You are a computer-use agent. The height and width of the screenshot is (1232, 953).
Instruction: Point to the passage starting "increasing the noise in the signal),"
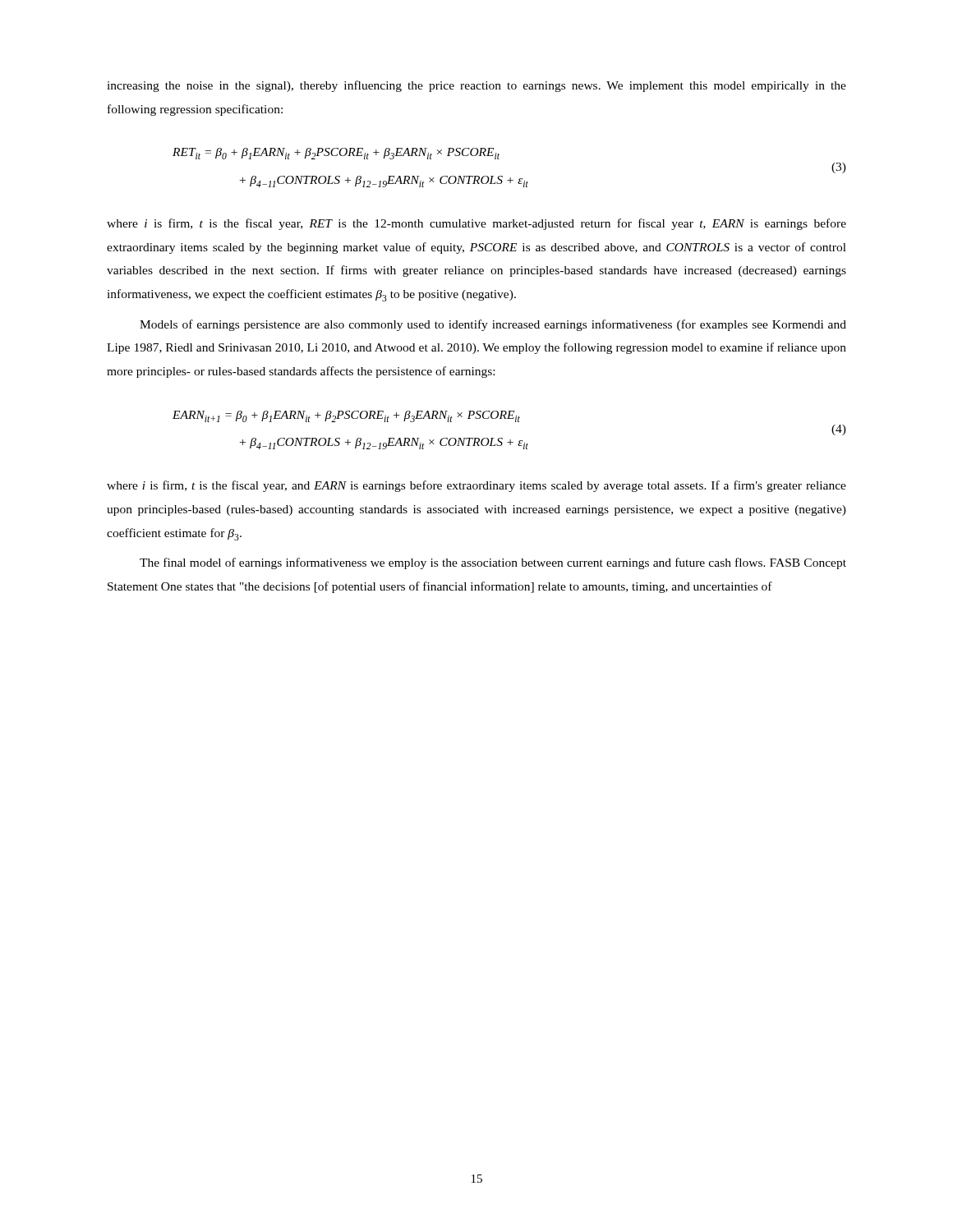click(476, 97)
